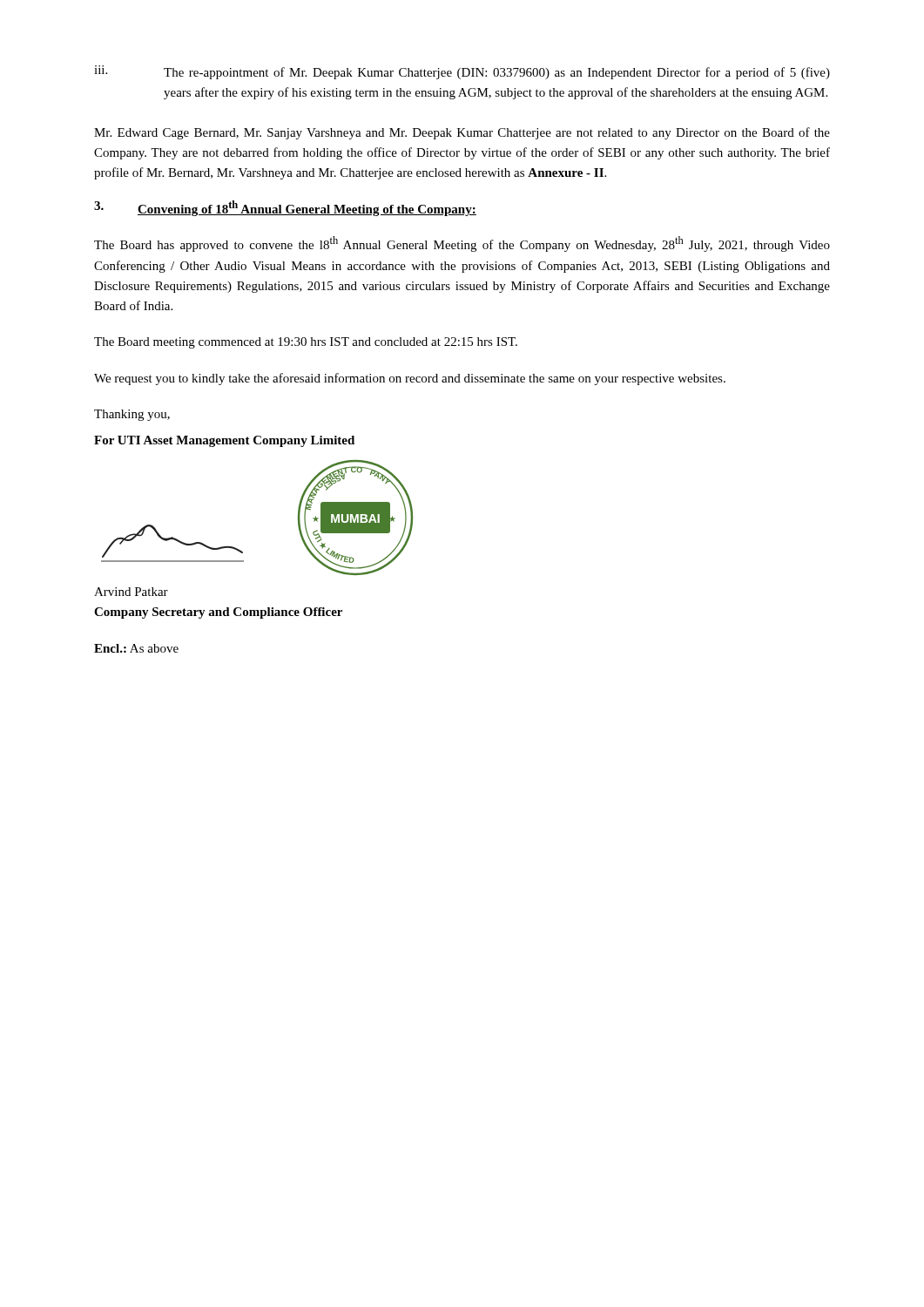This screenshot has width=924, height=1307.
Task: Locate the list item containing "iii. The re-appointment of Mr."
Action: [462, 83]
